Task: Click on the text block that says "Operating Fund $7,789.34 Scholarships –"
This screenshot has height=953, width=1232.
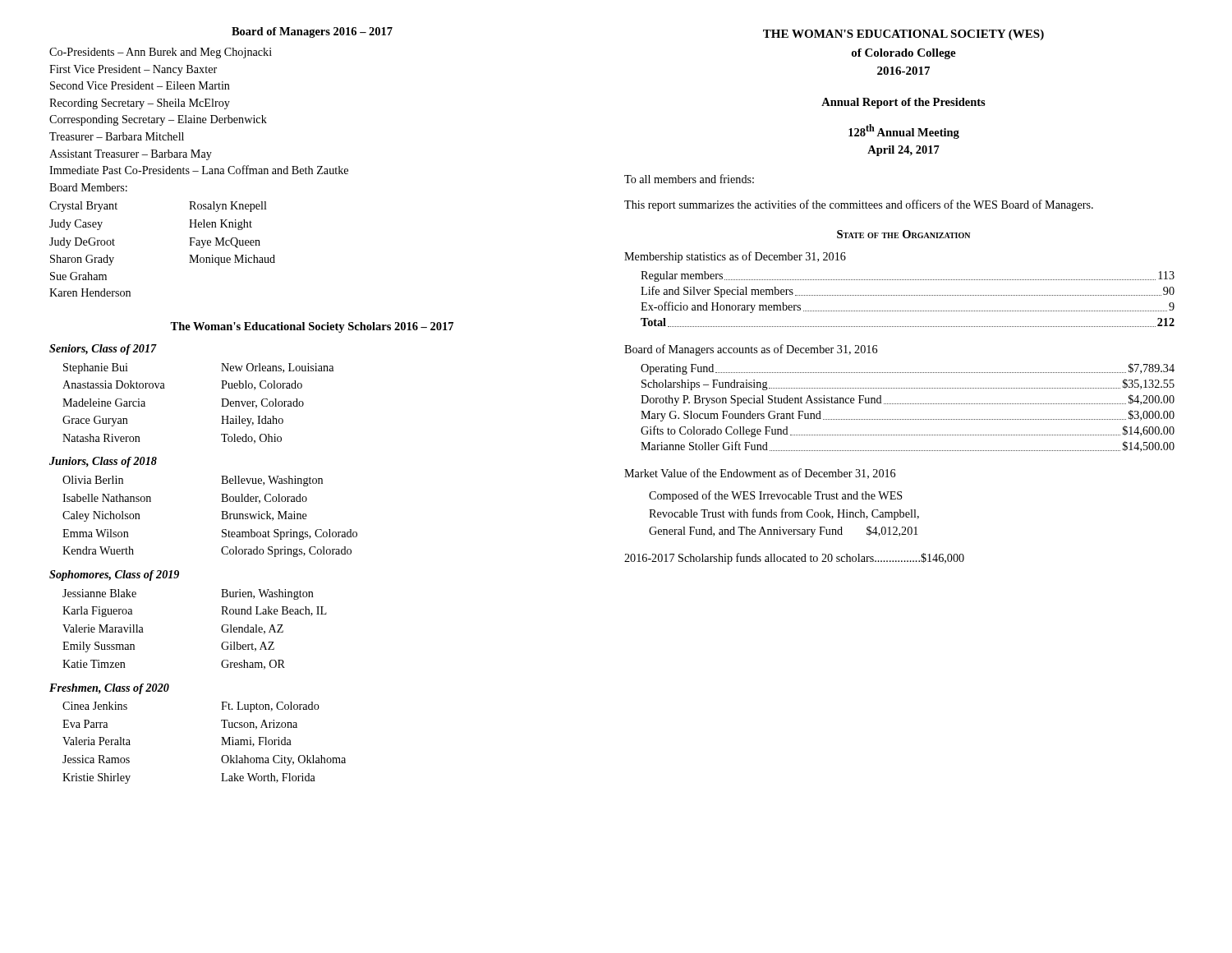Action: point(908,408)
